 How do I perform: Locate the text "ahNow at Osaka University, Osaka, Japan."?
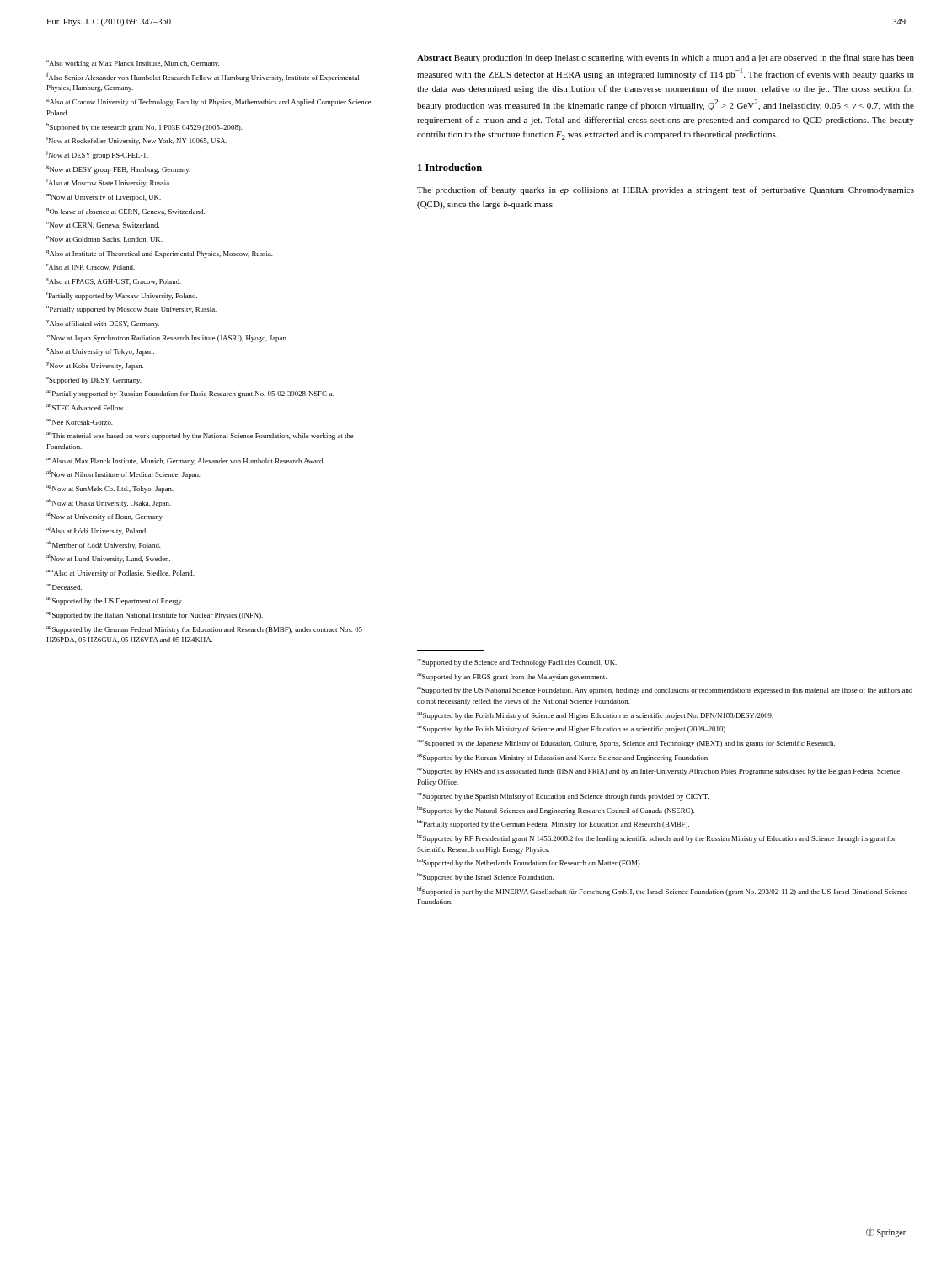click(x=109, y=502)
